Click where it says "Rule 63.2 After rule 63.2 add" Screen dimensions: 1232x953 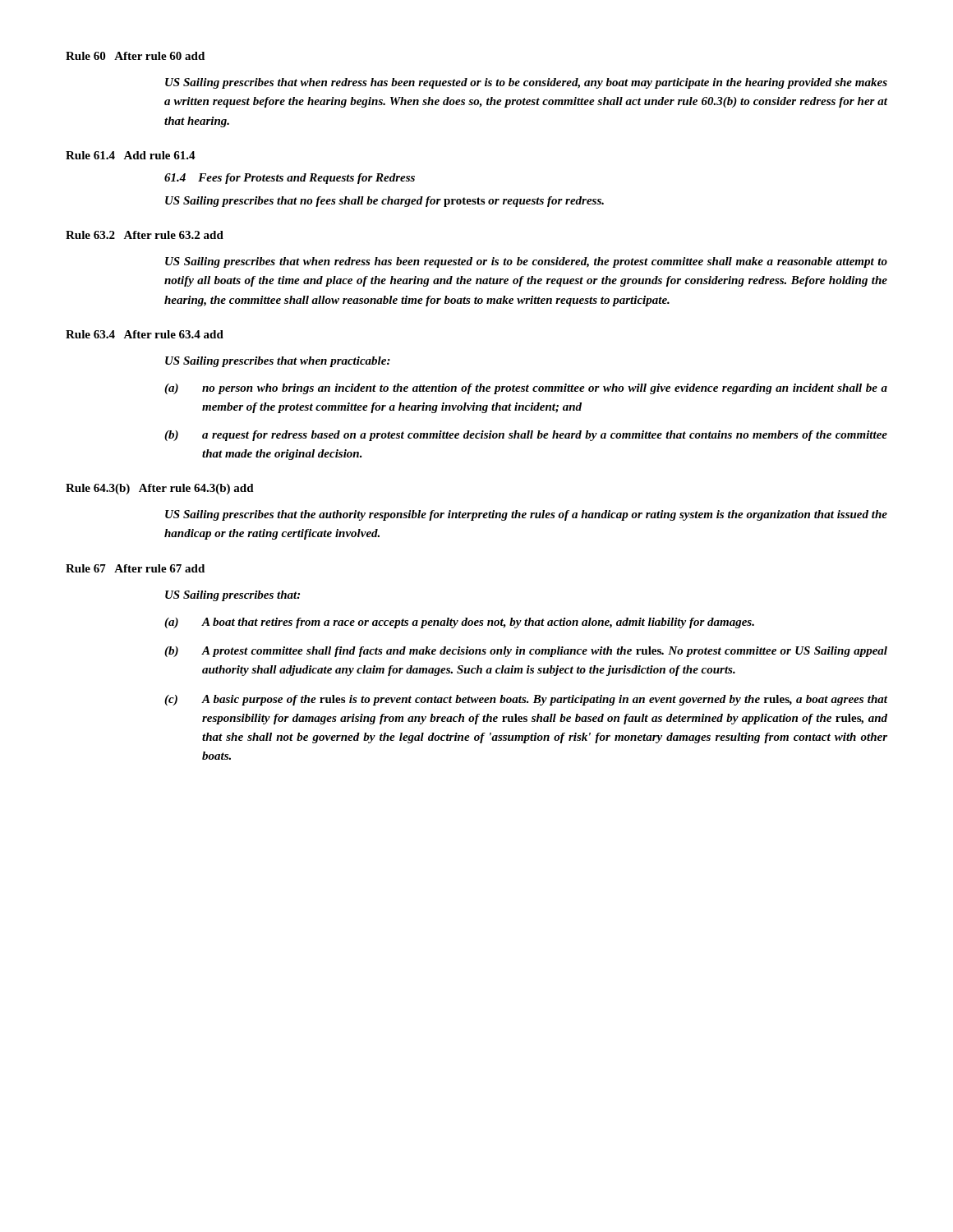click(145, 235)
